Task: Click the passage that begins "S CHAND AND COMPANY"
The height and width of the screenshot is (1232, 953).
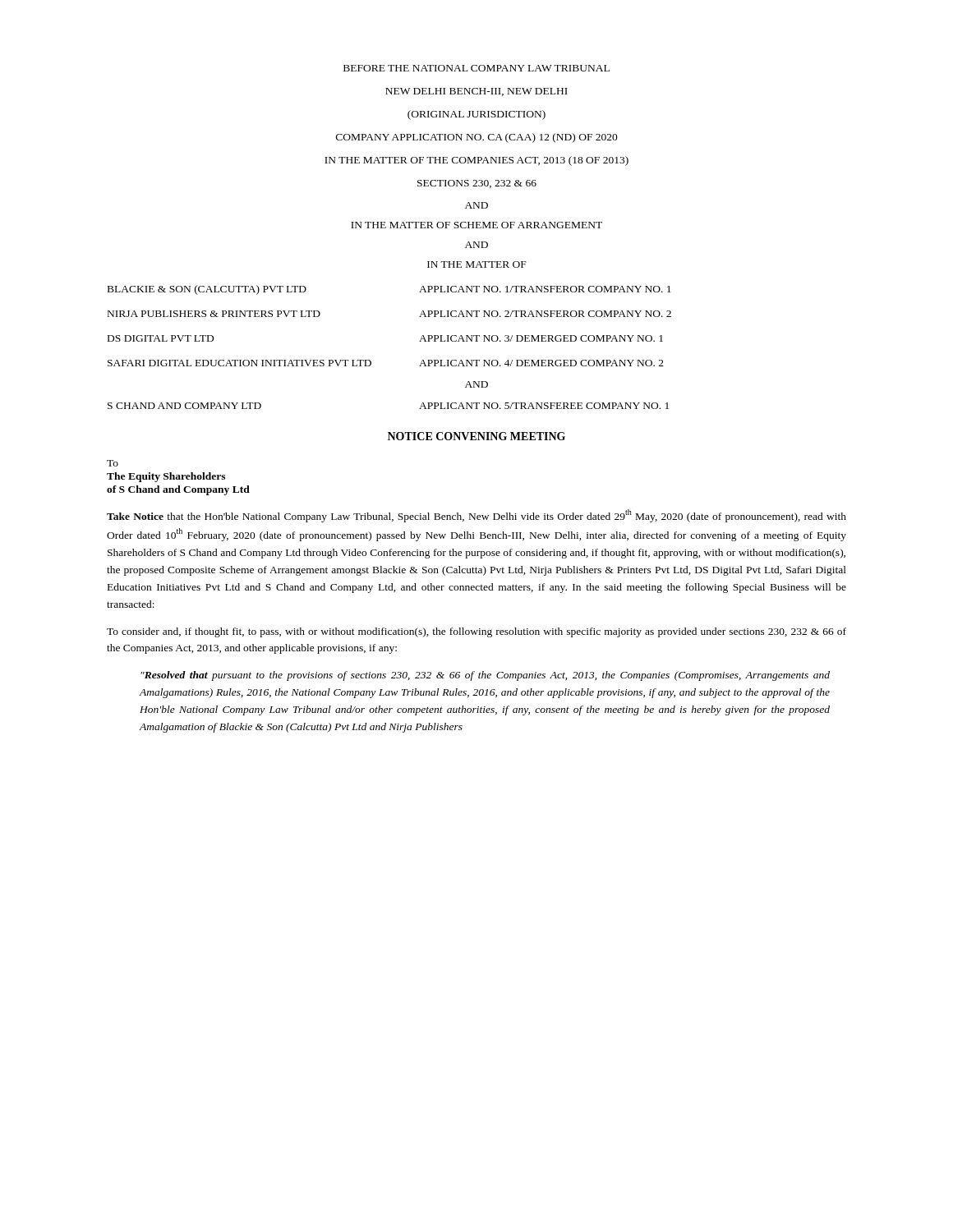Action: [476, 406]
